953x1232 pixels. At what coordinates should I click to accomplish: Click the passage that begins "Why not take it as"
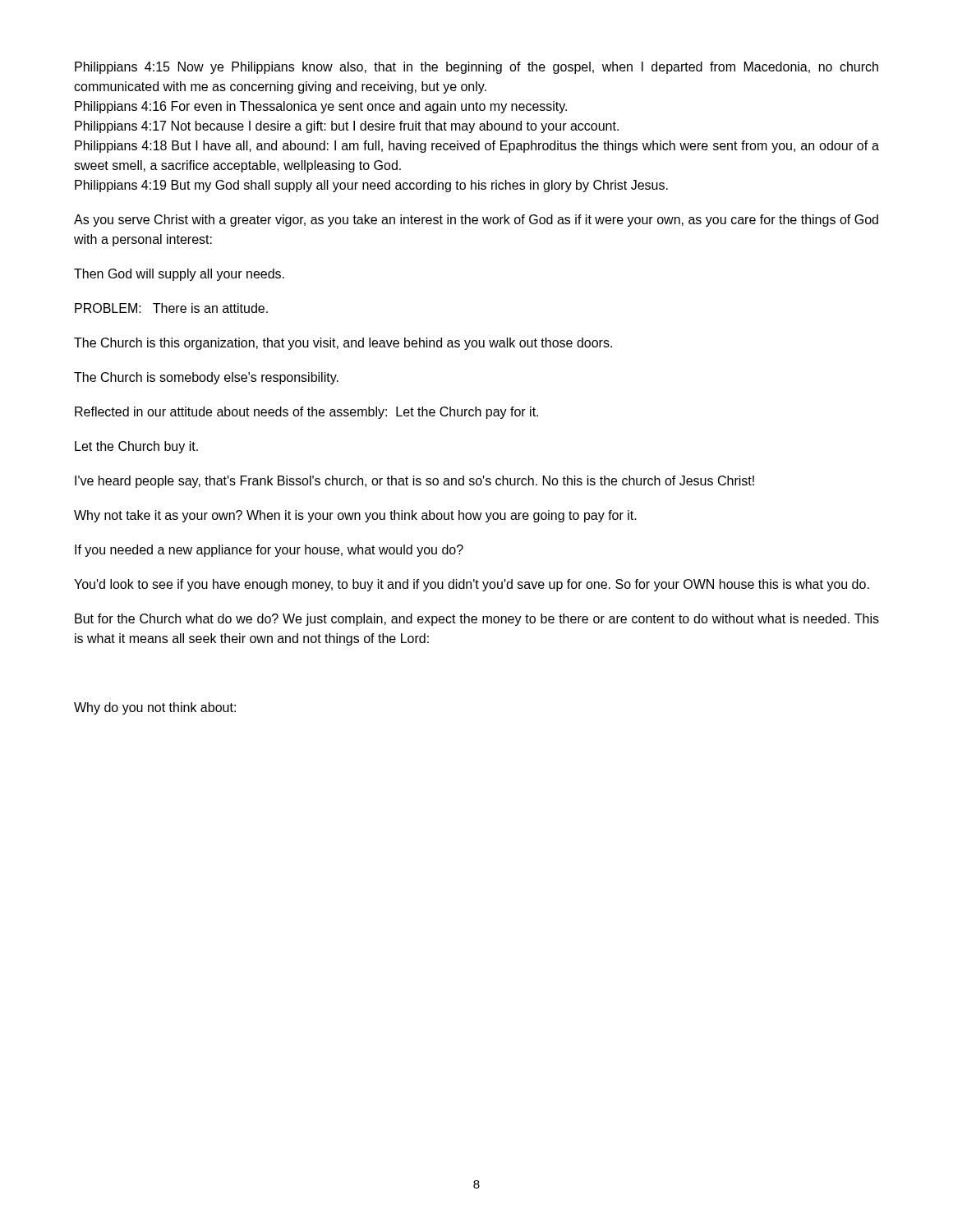click(356, 515)
